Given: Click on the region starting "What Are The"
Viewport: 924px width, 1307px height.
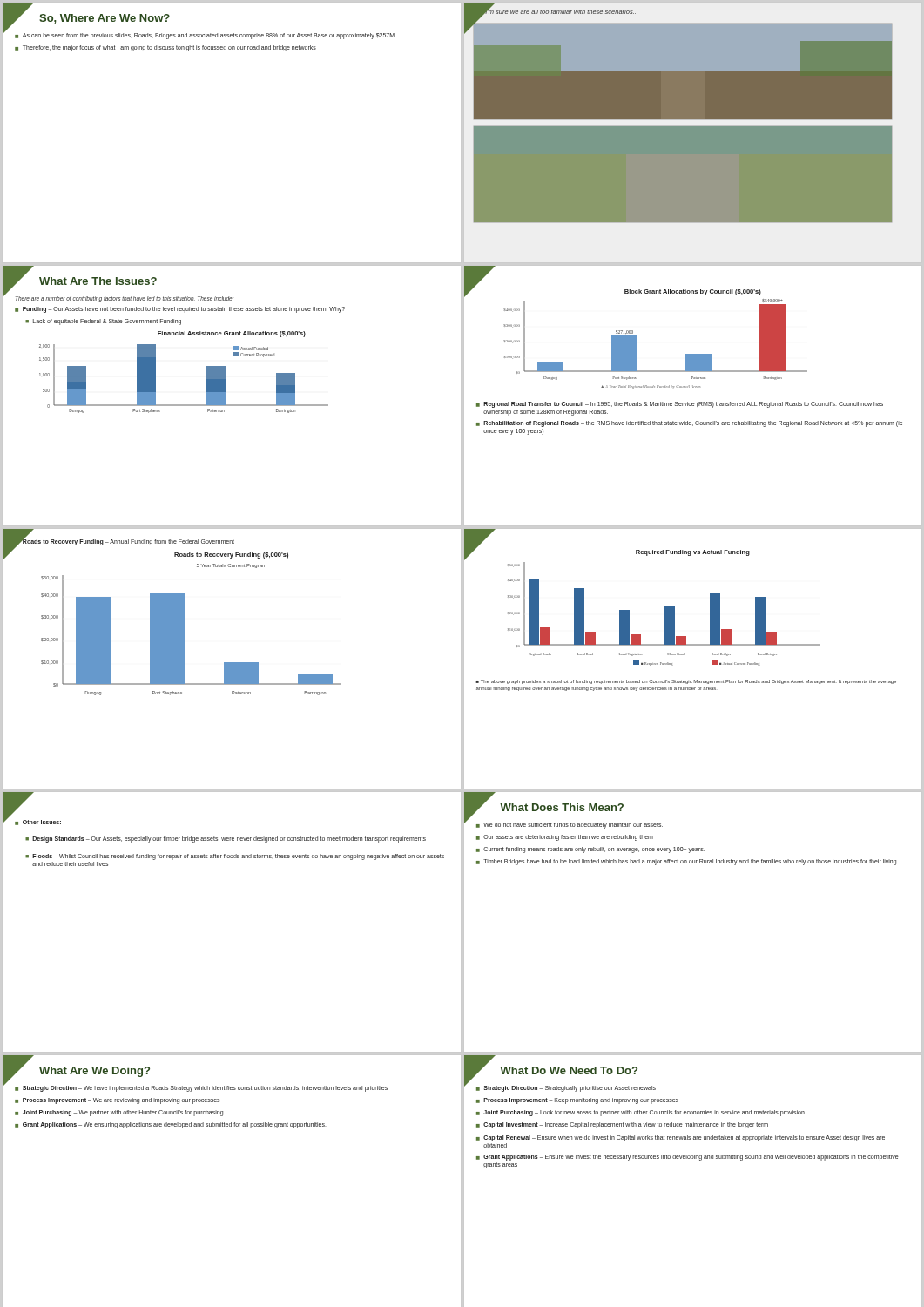Looking at the screenshot, I should [98, 281].
